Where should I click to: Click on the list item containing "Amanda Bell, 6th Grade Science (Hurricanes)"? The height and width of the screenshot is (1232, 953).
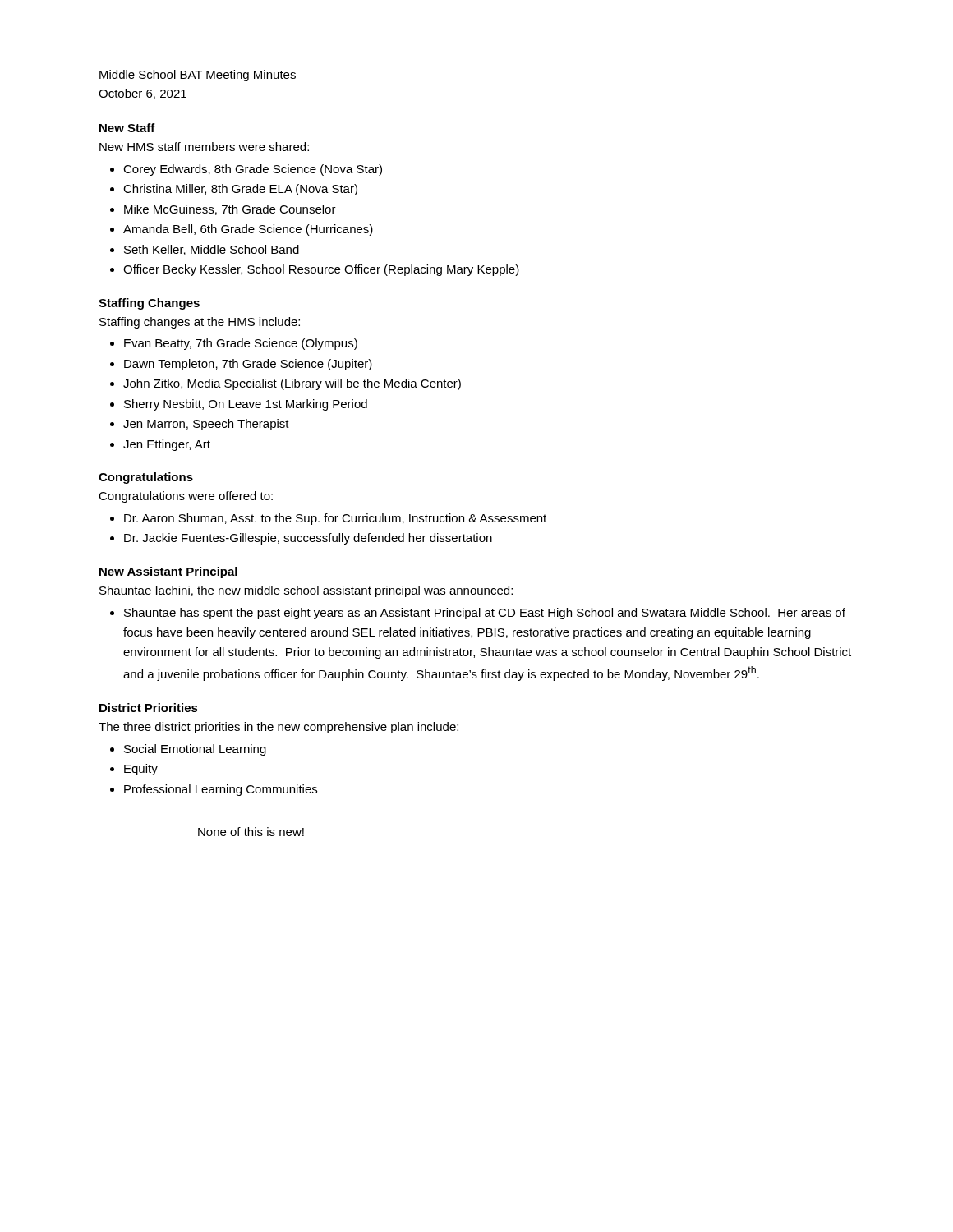(x=248, y=229)
